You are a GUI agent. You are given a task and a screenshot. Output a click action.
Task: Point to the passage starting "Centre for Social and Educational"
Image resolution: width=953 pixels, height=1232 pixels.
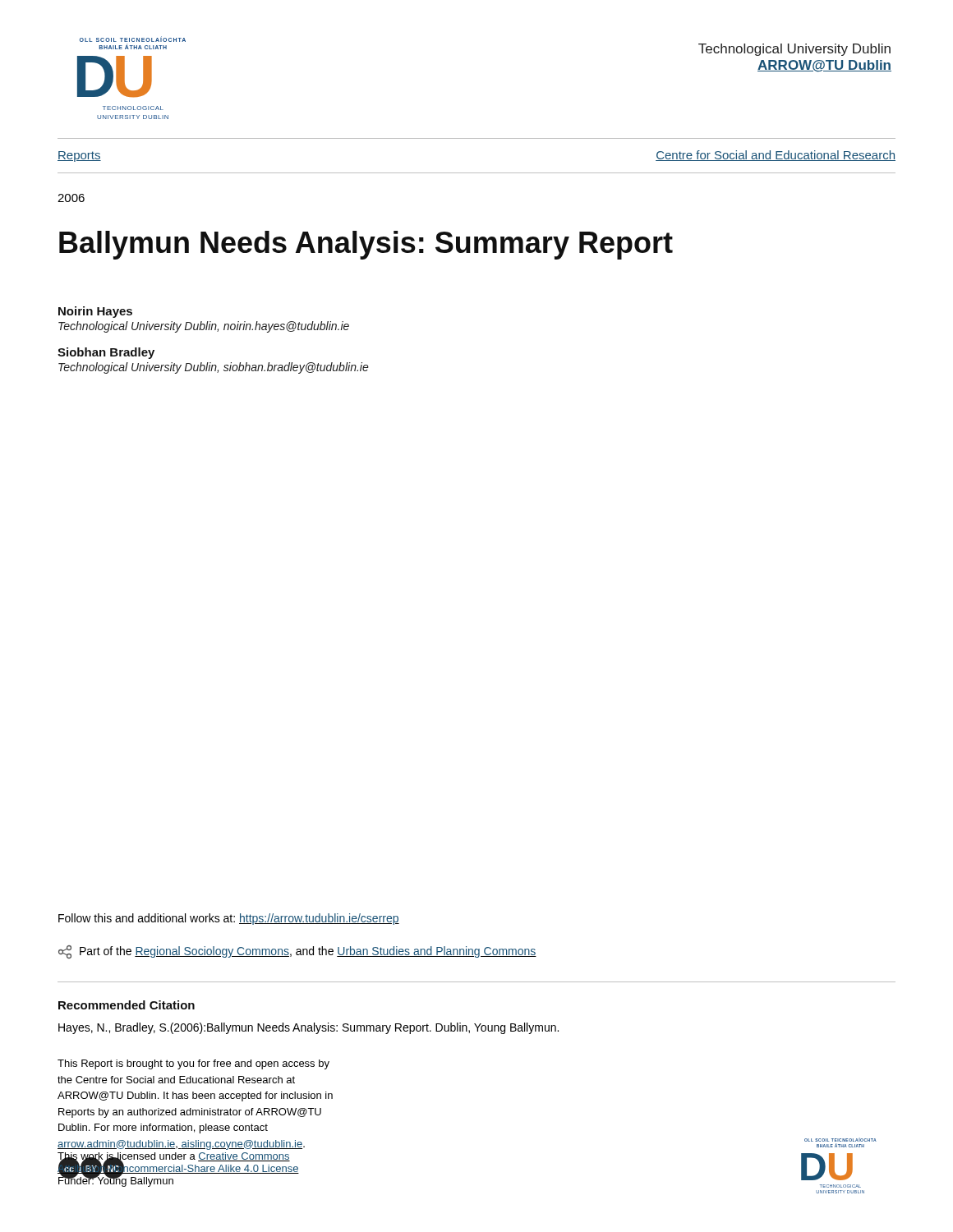point(776,155)
